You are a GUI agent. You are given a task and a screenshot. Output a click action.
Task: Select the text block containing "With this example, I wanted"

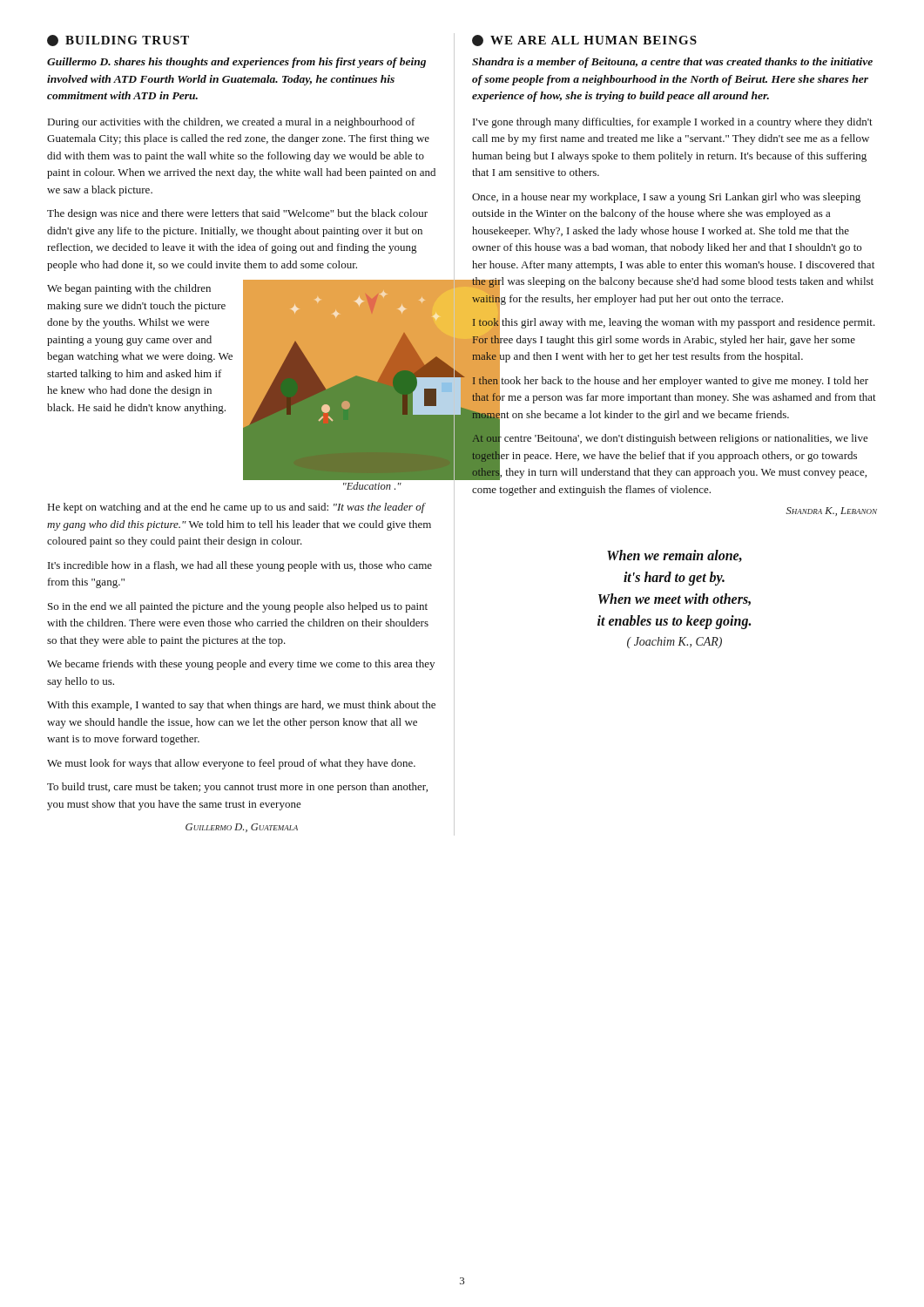point(241,722)
